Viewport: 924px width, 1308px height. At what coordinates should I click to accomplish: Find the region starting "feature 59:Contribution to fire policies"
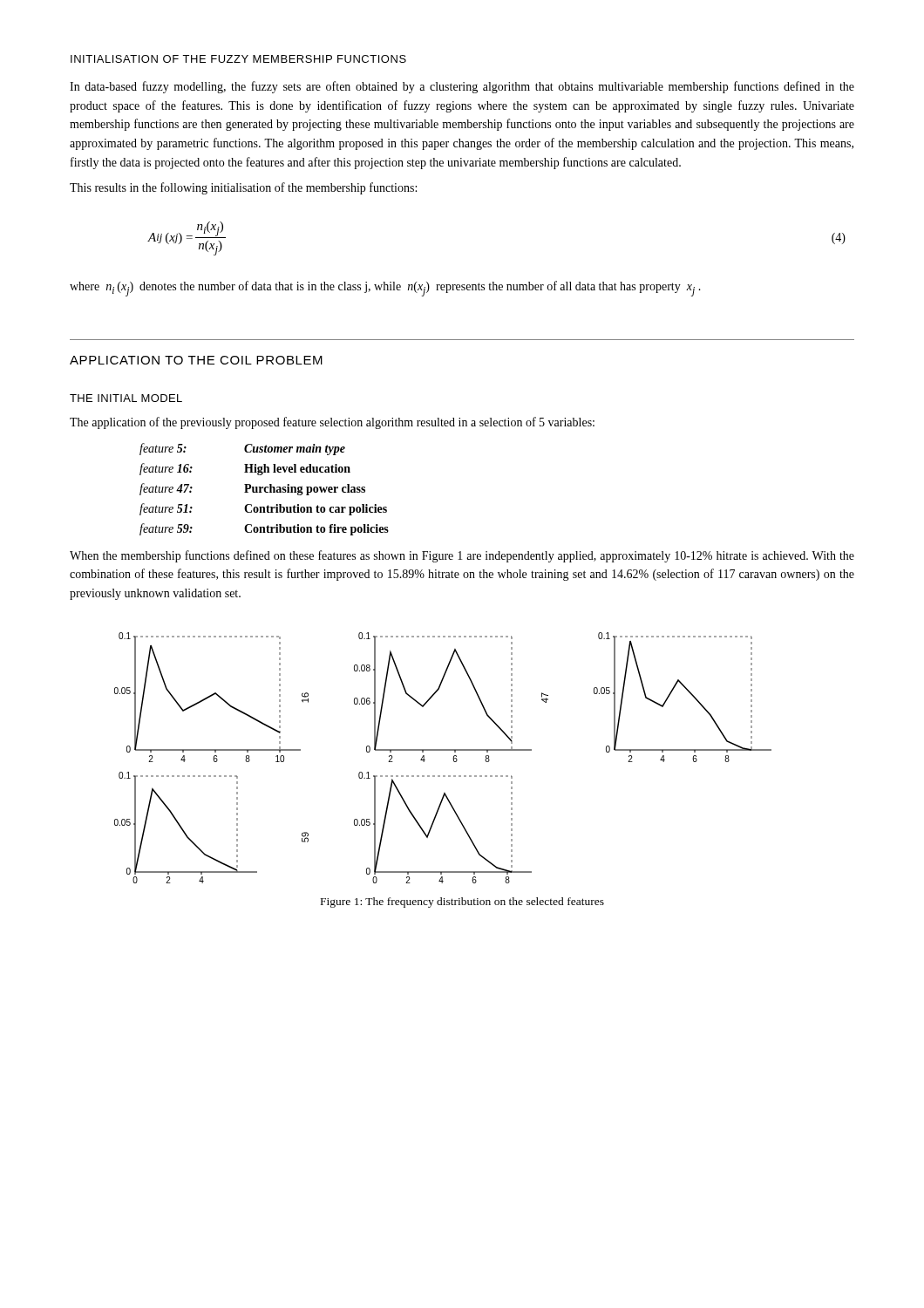coord(264,529)
